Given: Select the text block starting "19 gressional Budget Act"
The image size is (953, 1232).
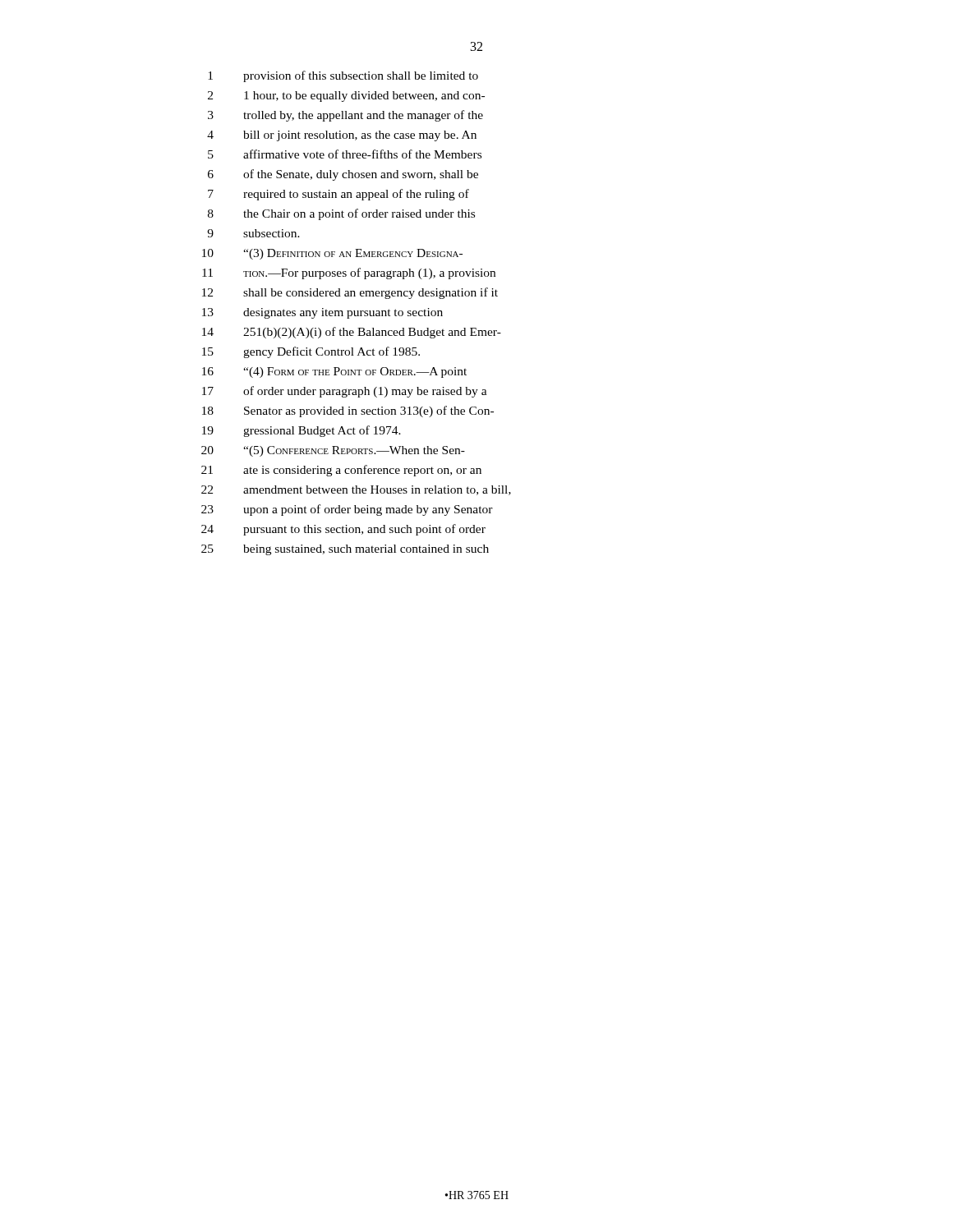Looking at the screenshot, I should click(x=302, y=431).
